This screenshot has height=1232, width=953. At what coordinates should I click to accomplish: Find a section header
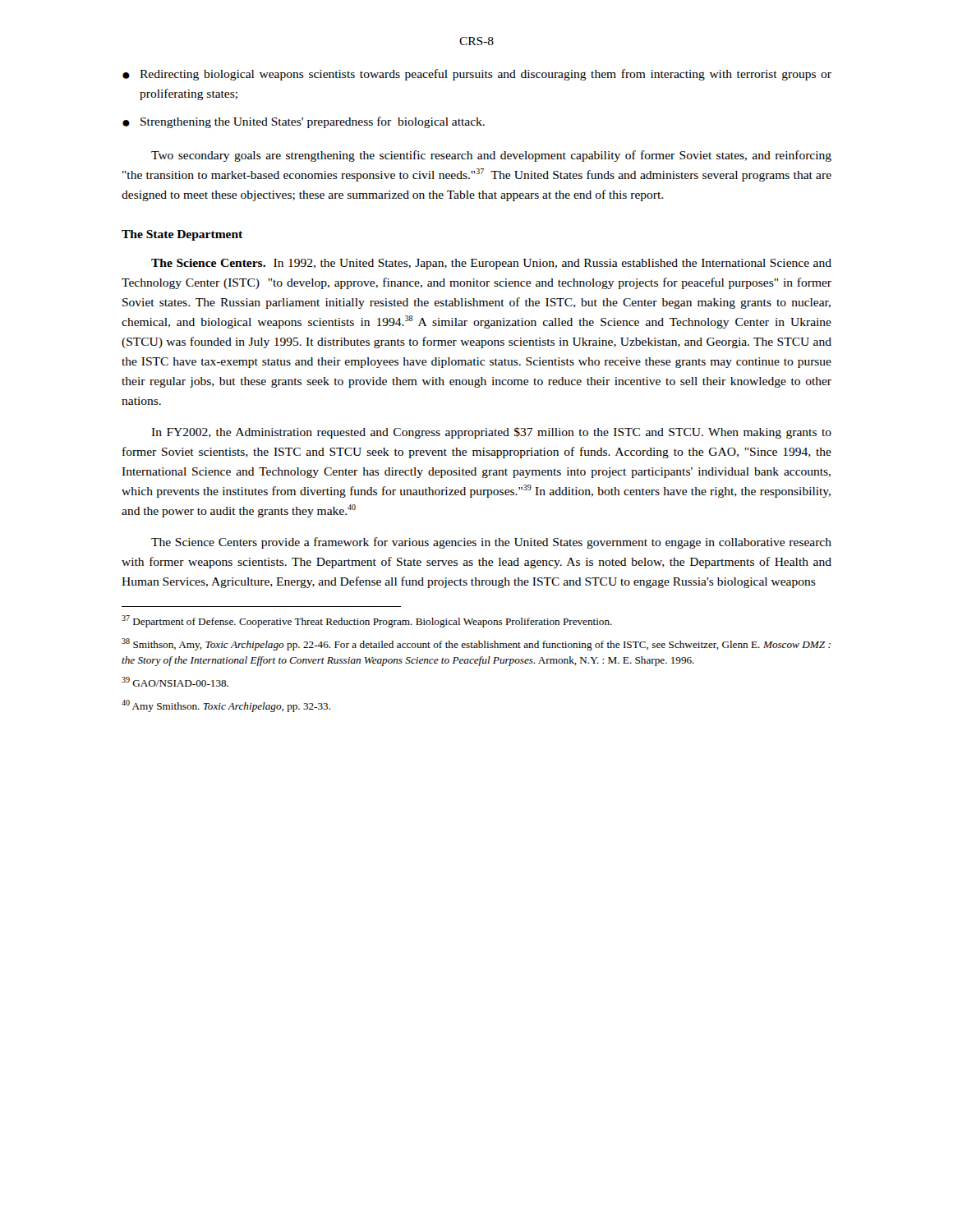pos(182,234)
